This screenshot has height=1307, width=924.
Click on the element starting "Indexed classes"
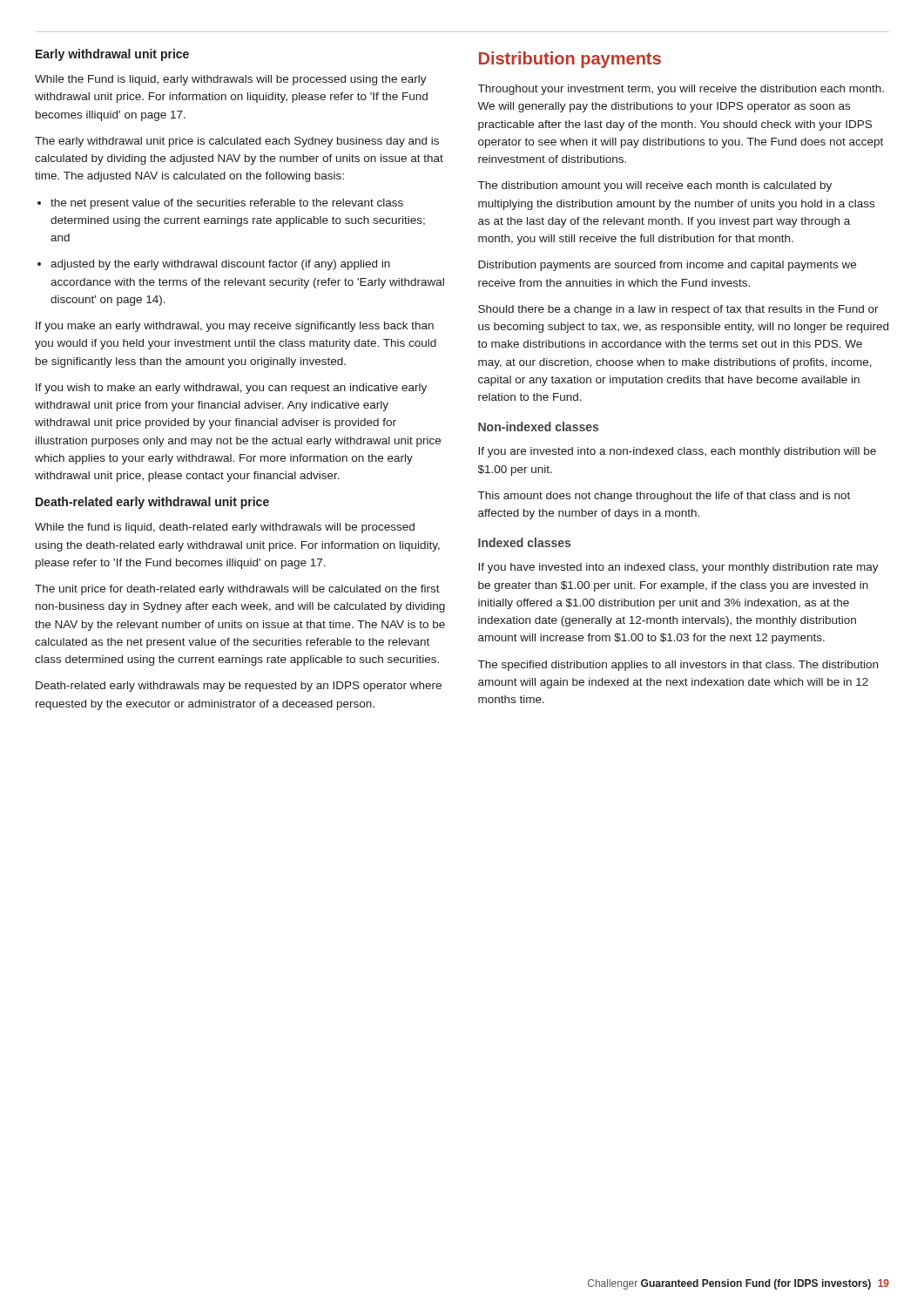point(524,543)
